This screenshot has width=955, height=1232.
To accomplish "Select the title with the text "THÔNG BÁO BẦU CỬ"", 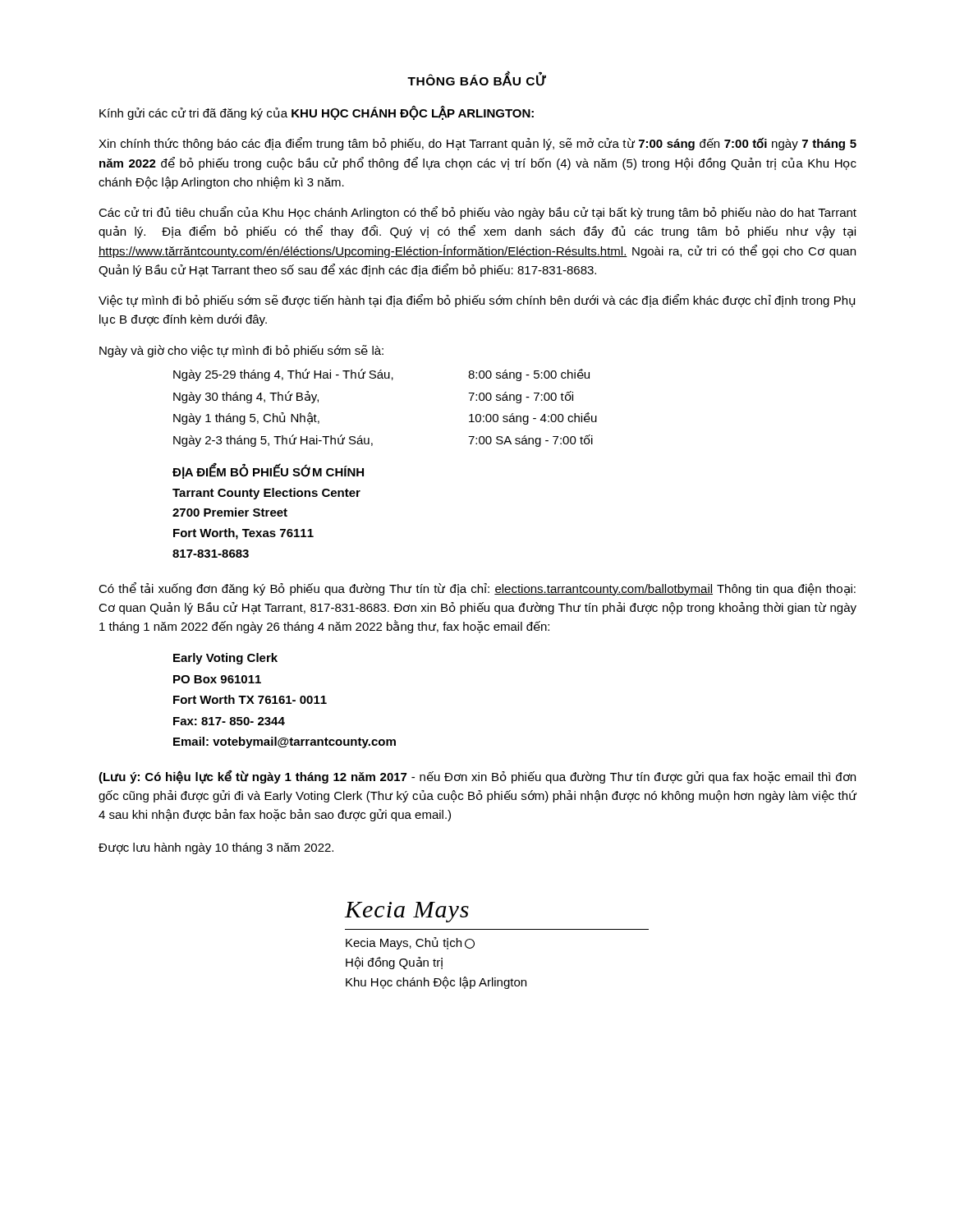I will tap(477, 81).
